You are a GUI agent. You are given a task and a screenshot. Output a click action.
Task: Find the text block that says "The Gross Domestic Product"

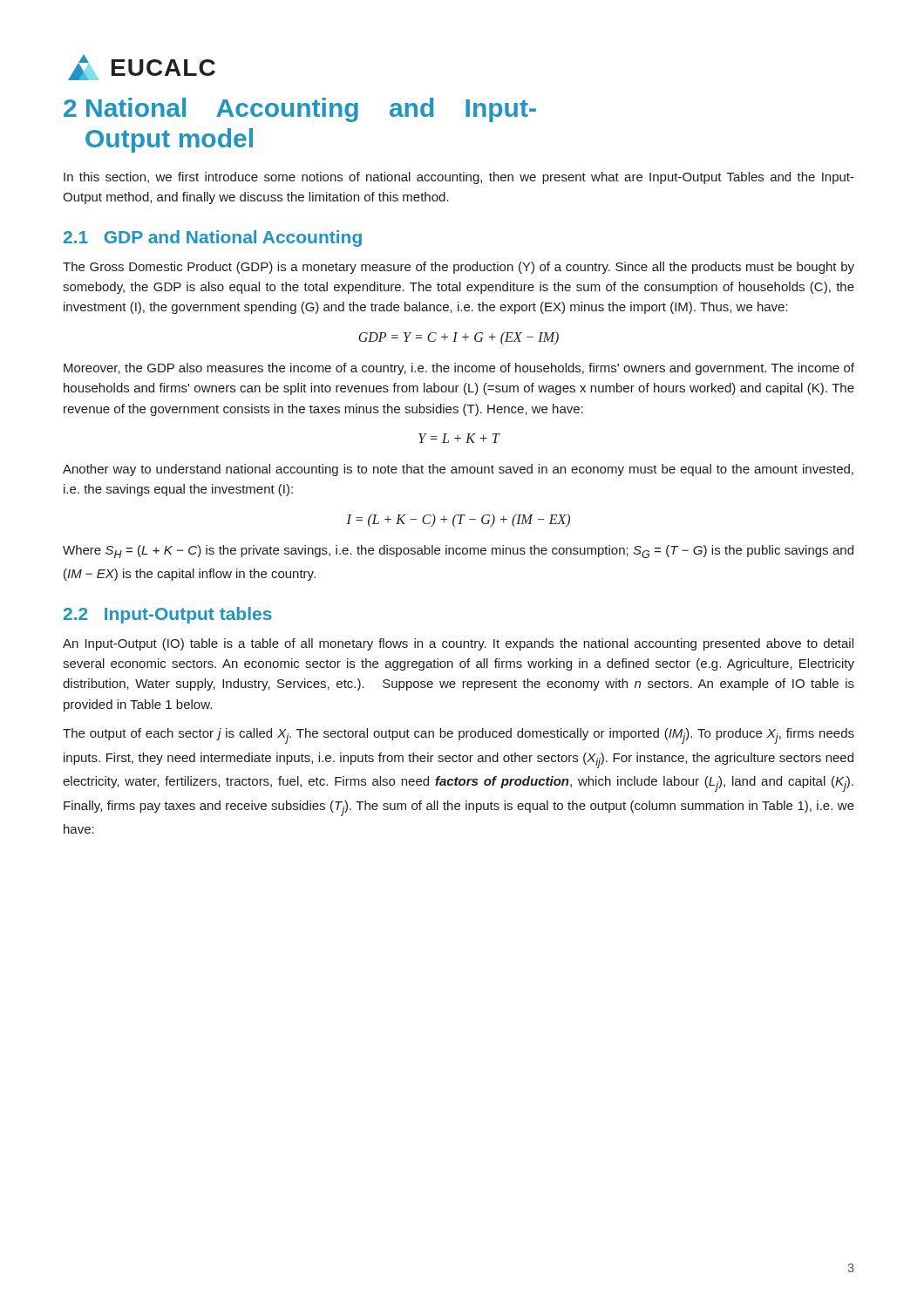click(x=458, y=286)
